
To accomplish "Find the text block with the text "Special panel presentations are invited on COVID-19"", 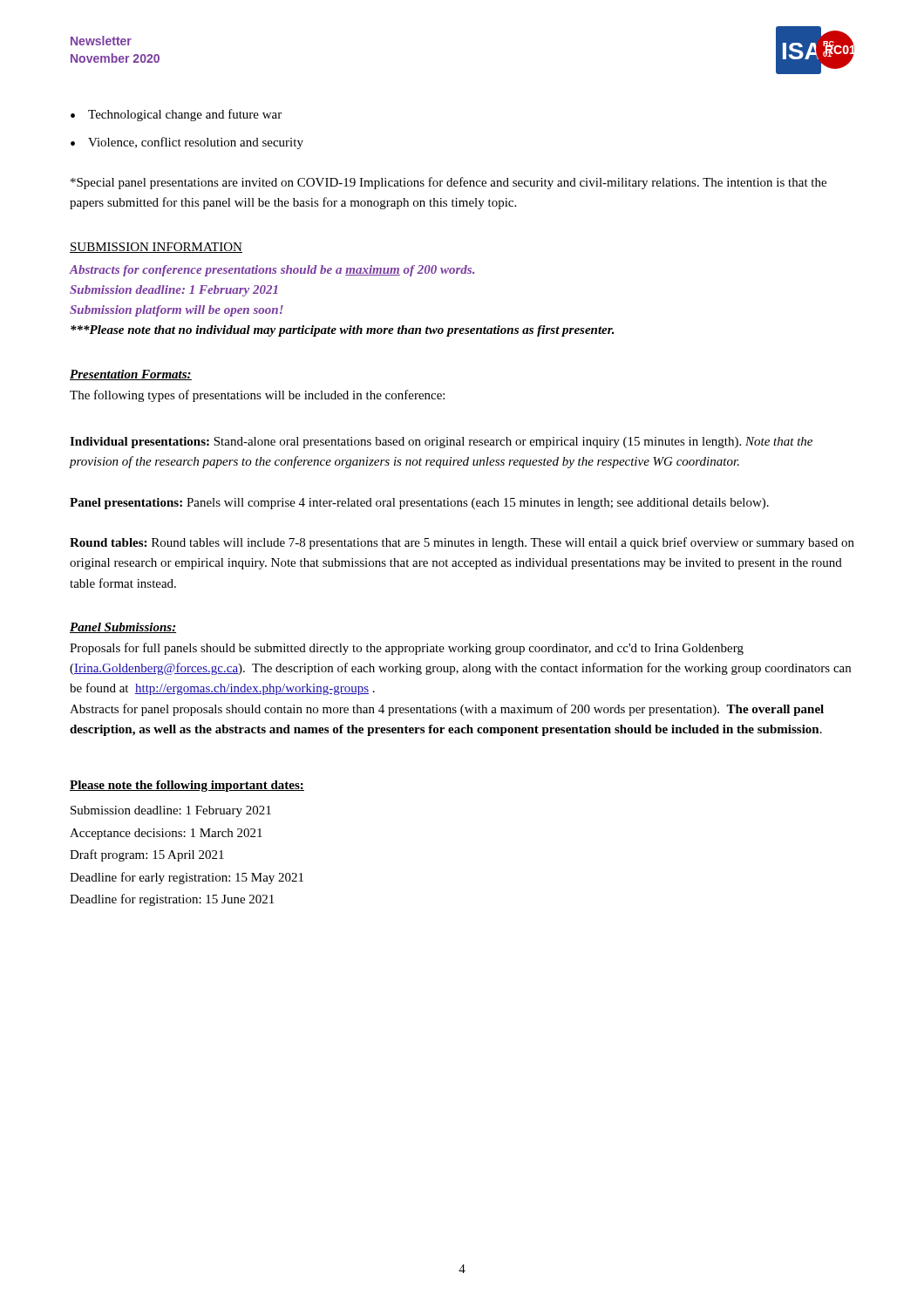I will [x=448, y=192].
